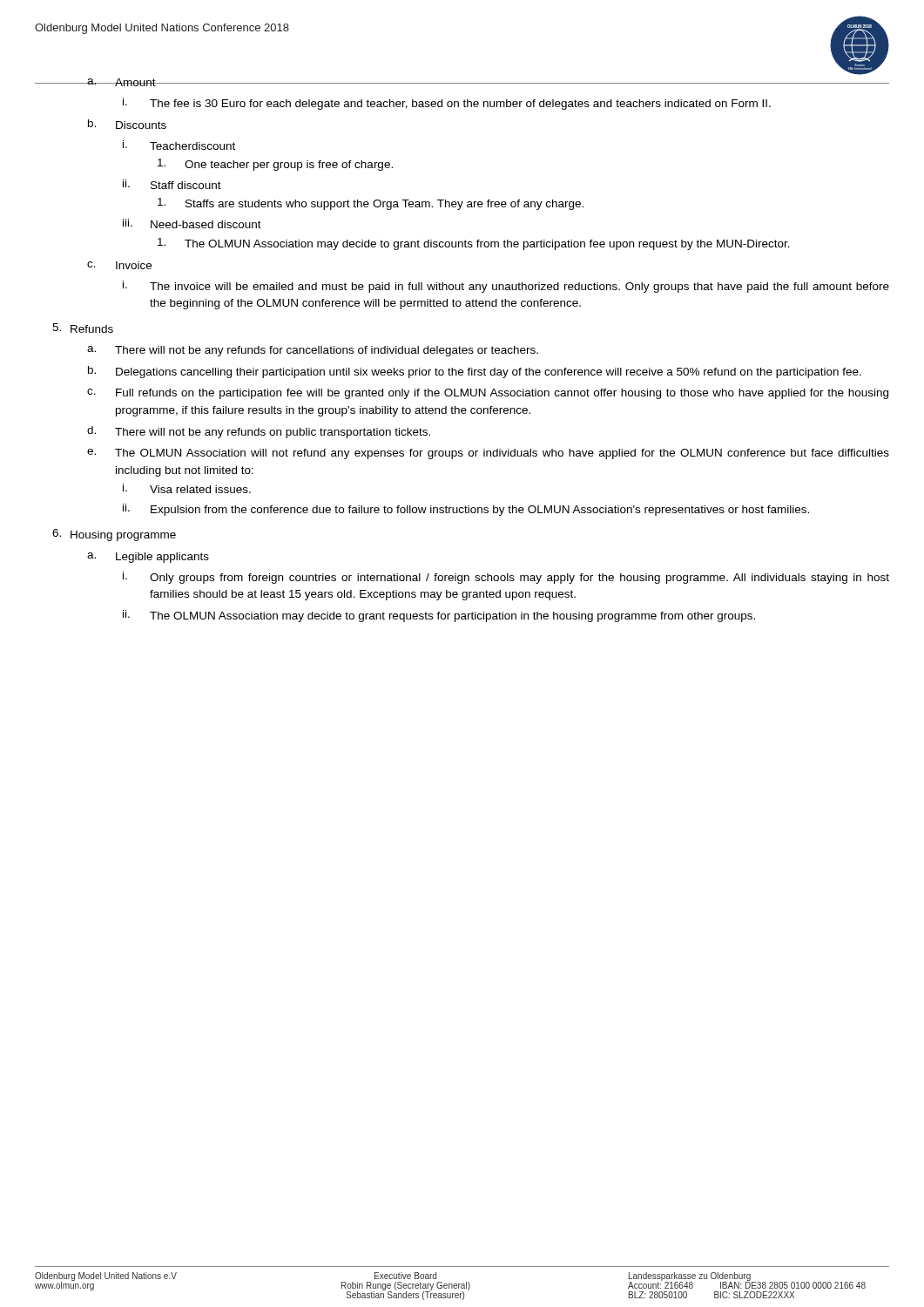Click where it says "a. Amount"
This screenshot has height=1307, width=924.
pos(488,83)
